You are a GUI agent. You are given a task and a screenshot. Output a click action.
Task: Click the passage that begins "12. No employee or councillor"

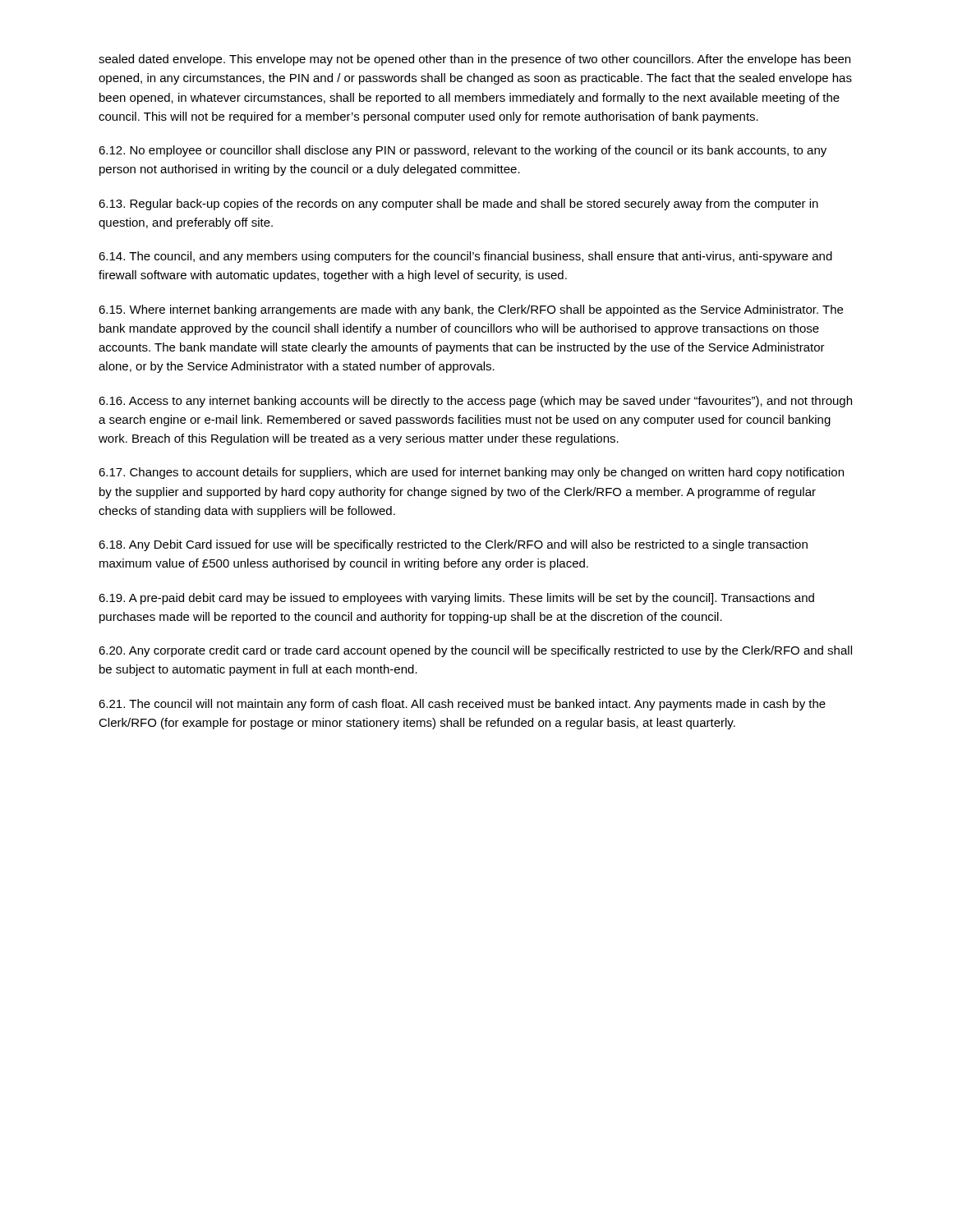pos(463,159)
